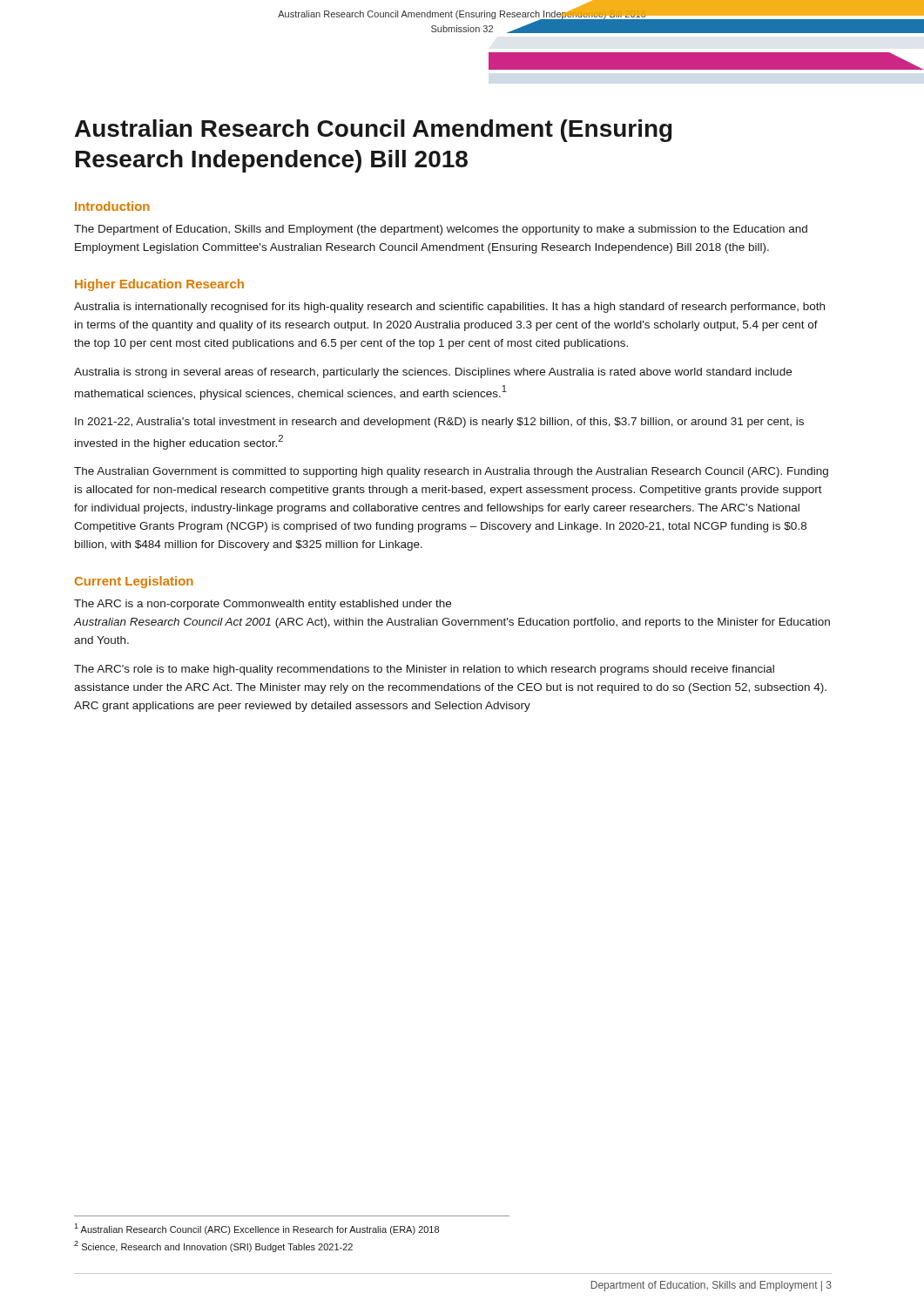Screen dimensions: 1307x924
Task: Click the passage that begins "The ARC is a non-corporate Commonwealth entity established"
Action: [452, 622]
